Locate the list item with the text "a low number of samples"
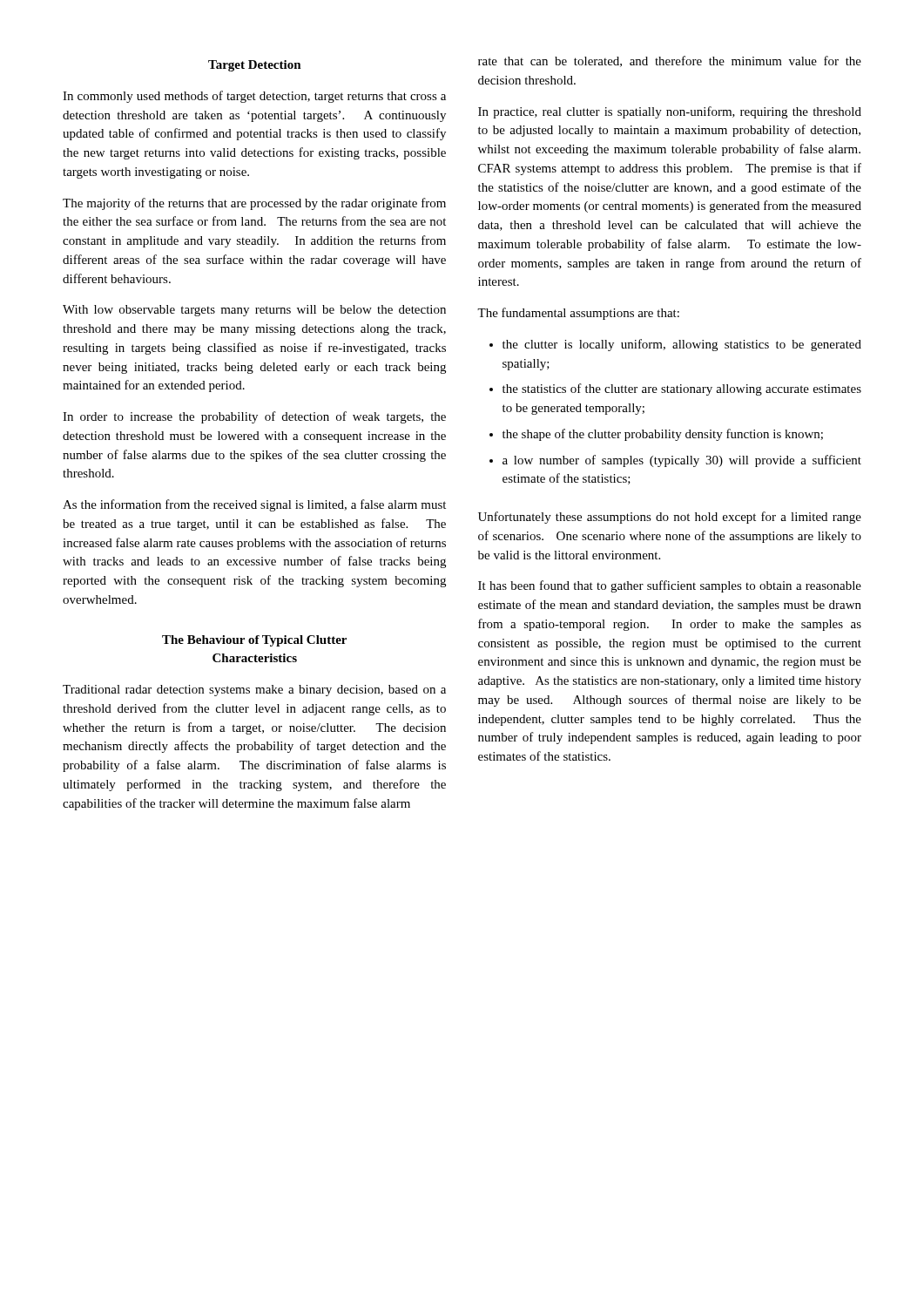The height and width of the screenshot is (1307, 924). pos(682,469)
